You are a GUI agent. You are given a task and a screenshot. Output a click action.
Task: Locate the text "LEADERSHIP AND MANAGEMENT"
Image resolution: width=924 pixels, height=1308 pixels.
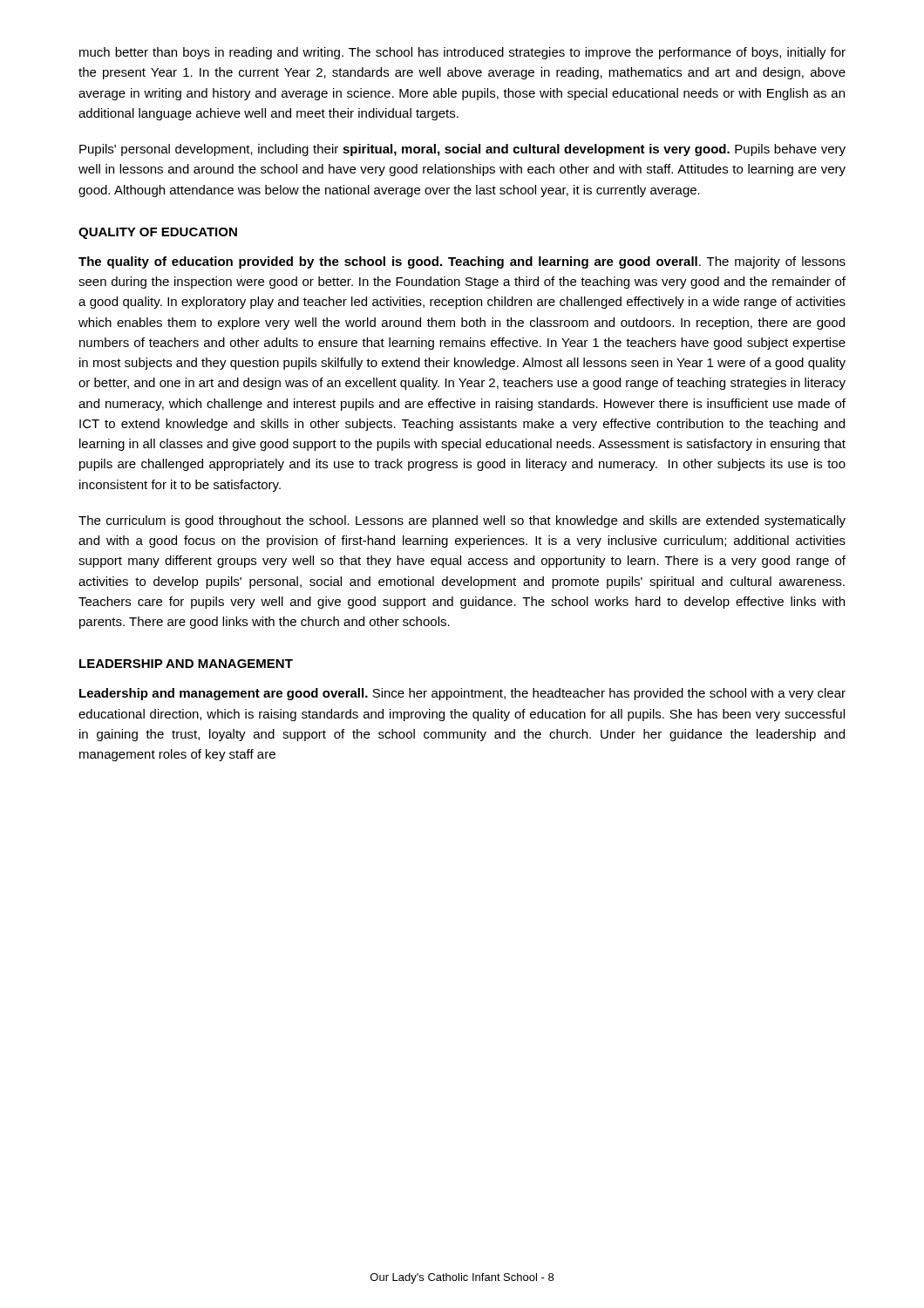coord(186,663)
